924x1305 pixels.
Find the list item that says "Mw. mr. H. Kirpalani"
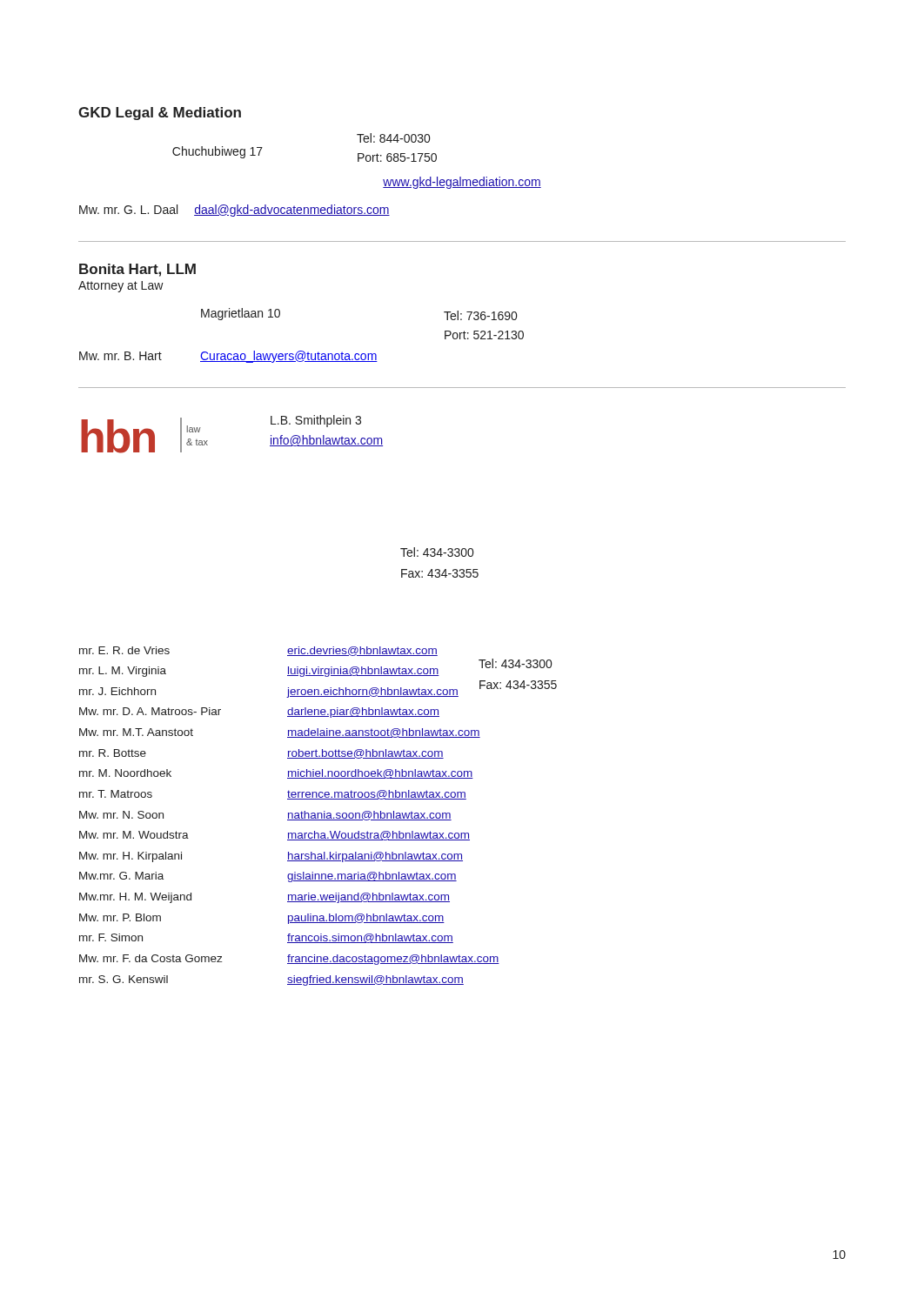click(131, 855)
